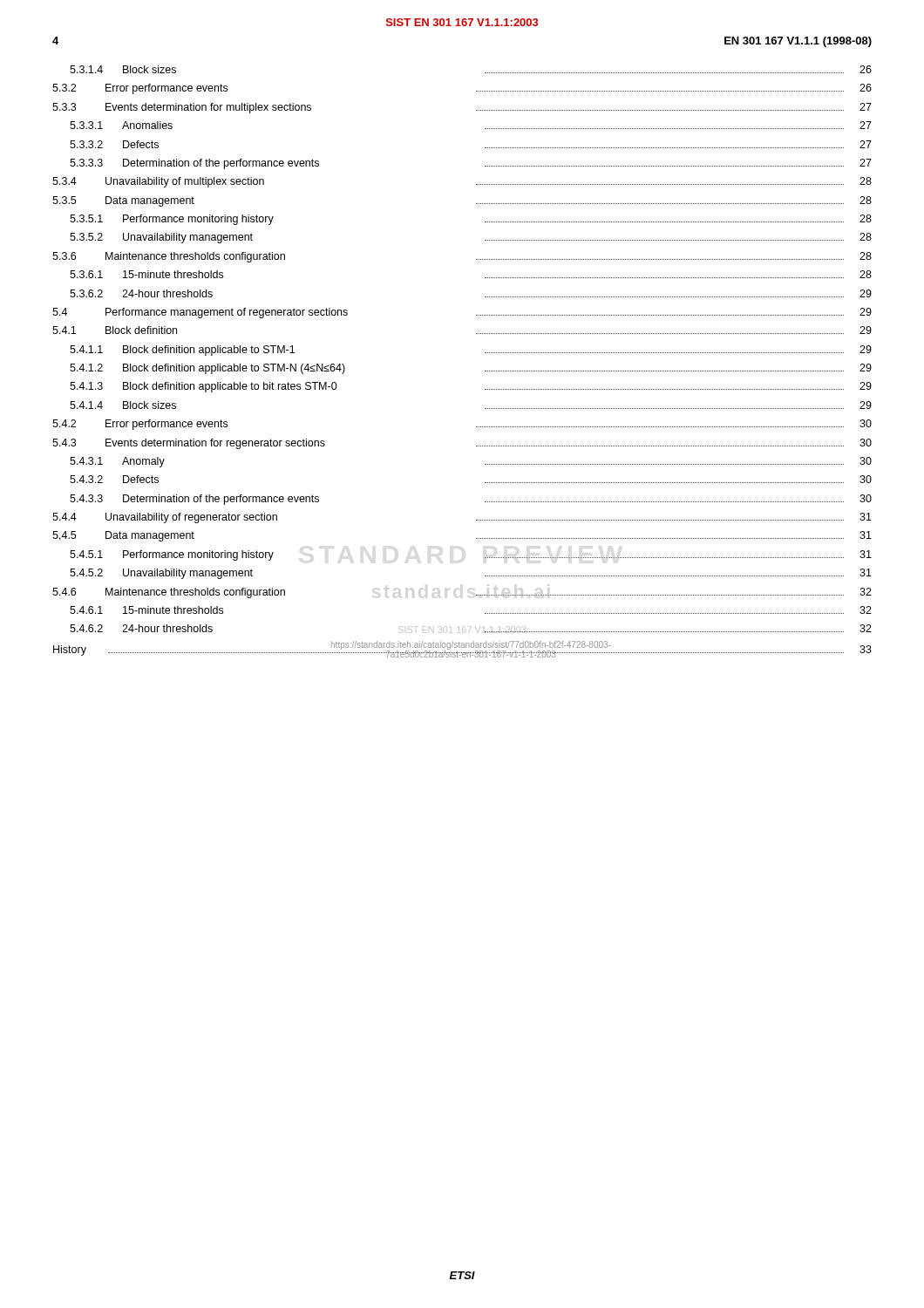This screenshot has height=1308, width=924.
Task: Navigate to the element starting "5.4.3.1 Anomaly 30"
Action: (90, 461)
